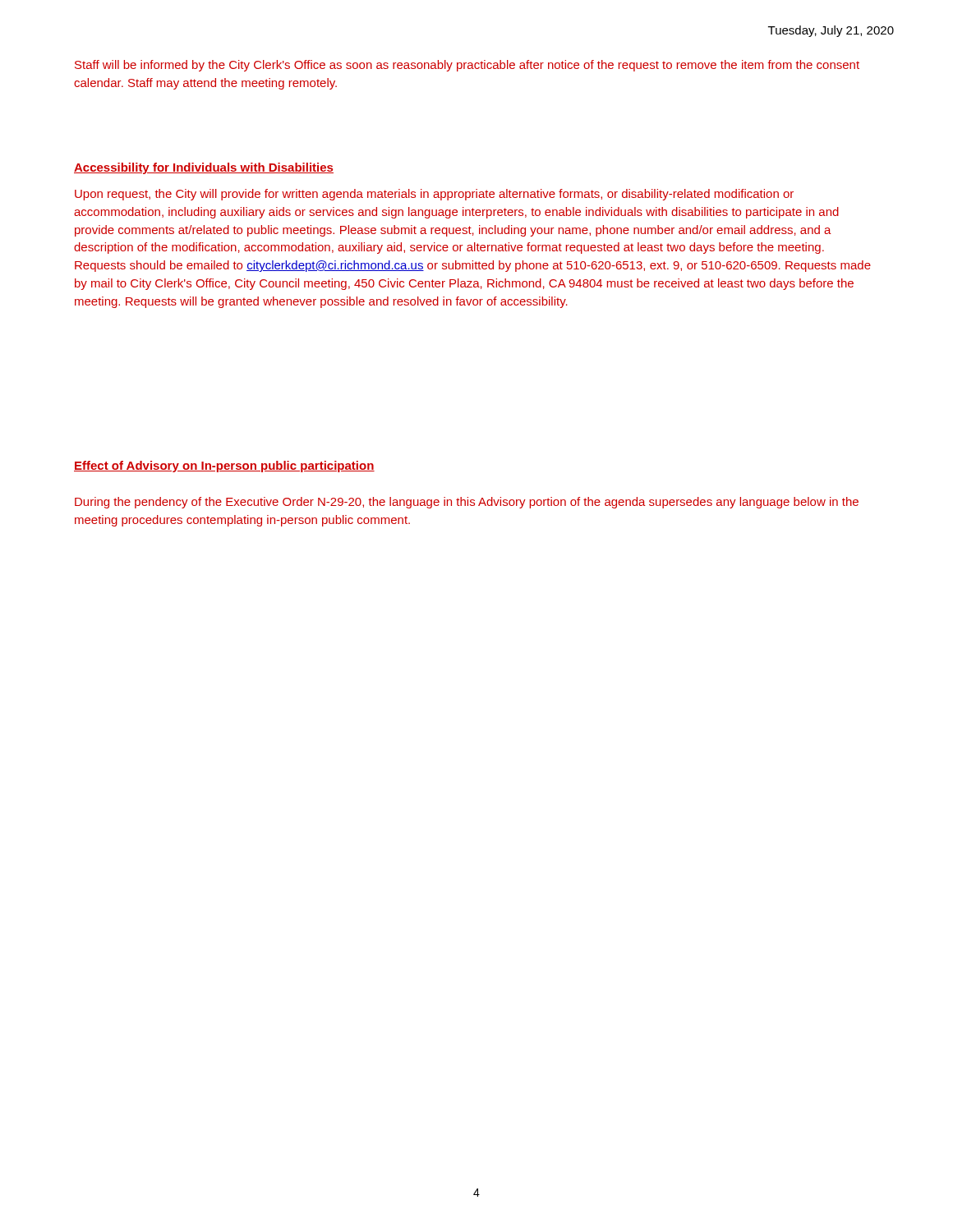Select the text block containing "Staff will be informed by the City"
Viewport: 953px width, 1232px height.
(467, 73)
